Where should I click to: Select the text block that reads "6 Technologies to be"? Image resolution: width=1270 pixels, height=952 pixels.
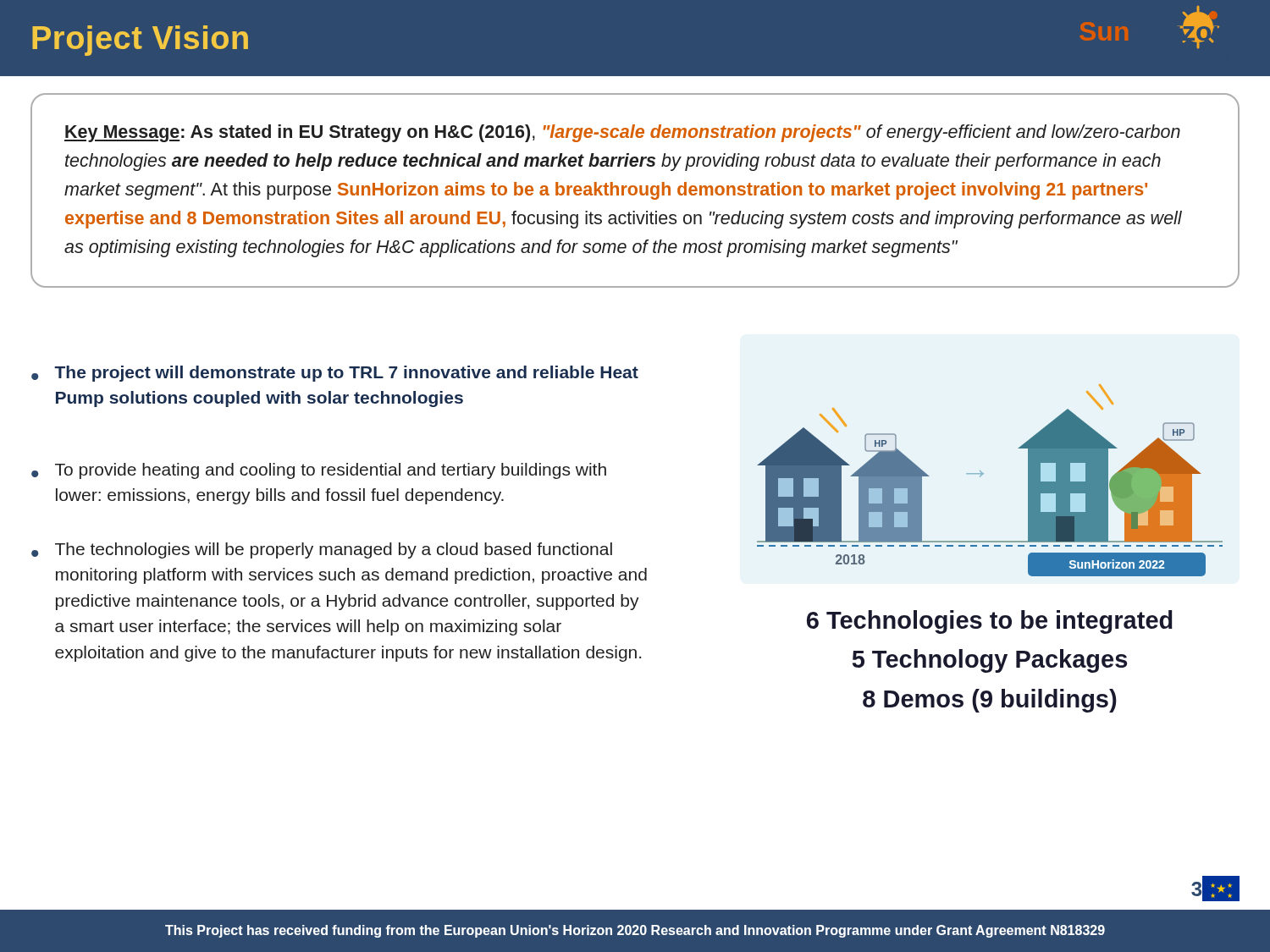[x=990, y=659]
